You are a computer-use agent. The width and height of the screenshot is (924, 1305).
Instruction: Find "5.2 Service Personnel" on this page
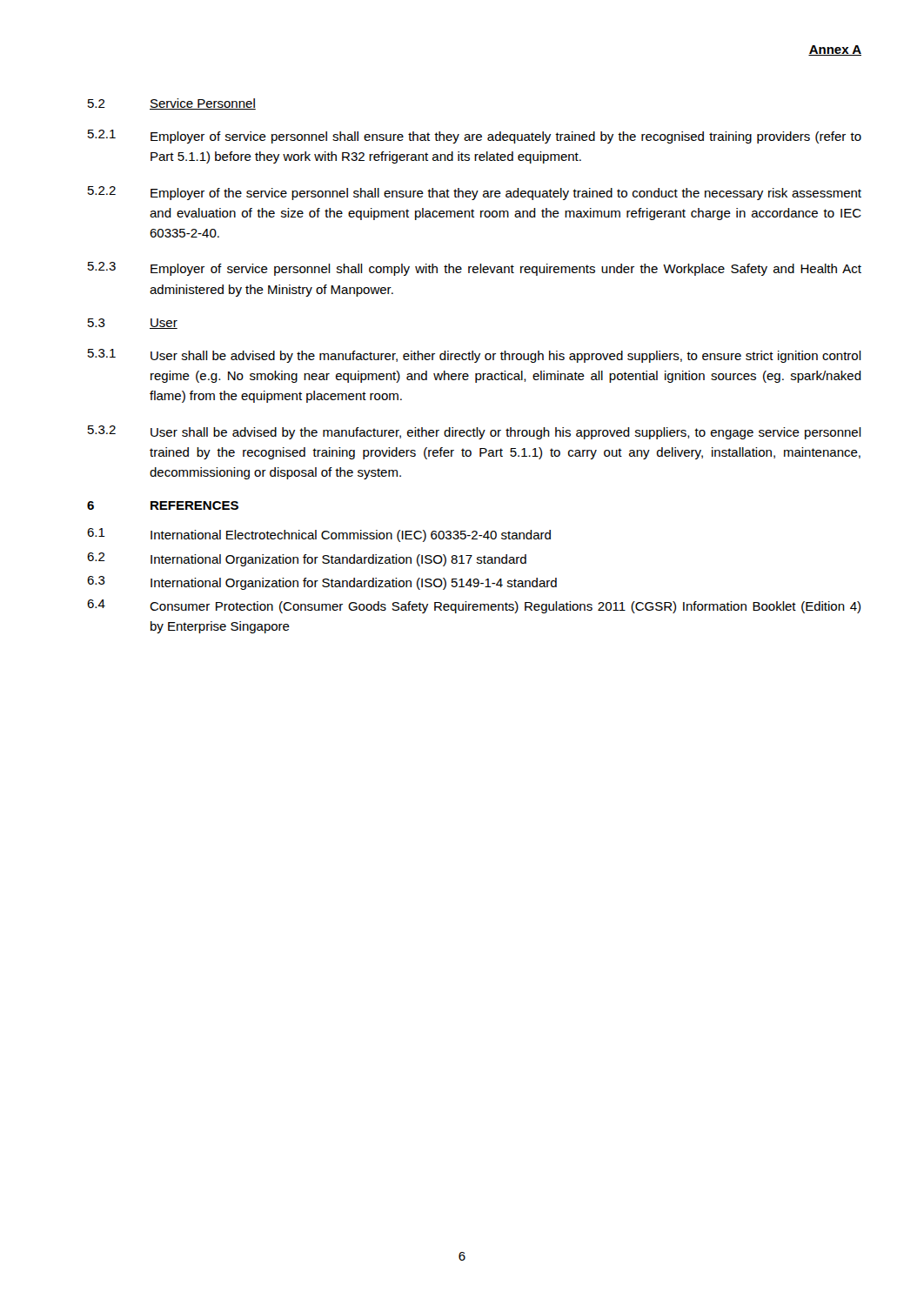point(171,103)
